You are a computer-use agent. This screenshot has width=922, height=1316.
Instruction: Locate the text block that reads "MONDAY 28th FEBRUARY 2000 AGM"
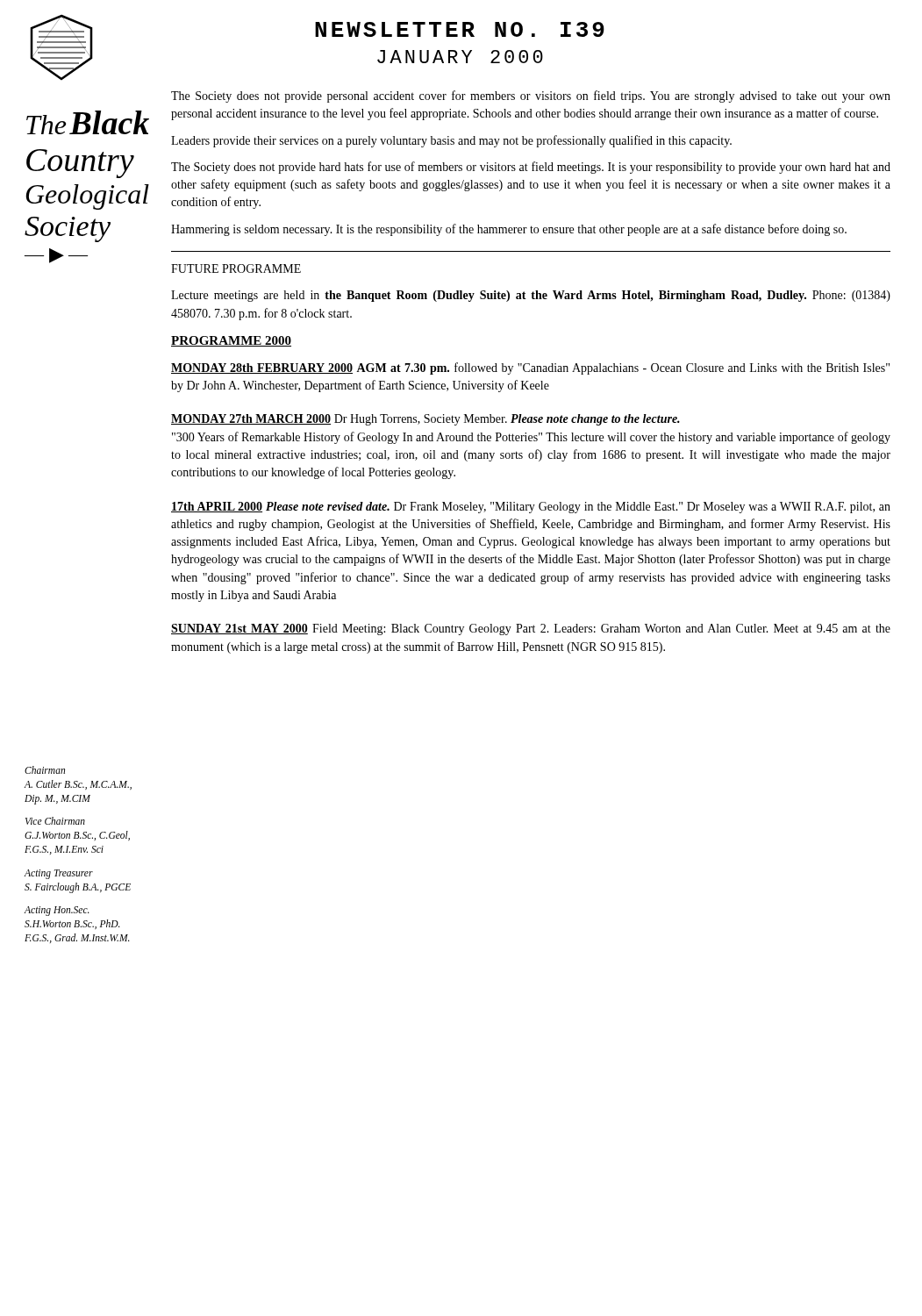(531, 377)
